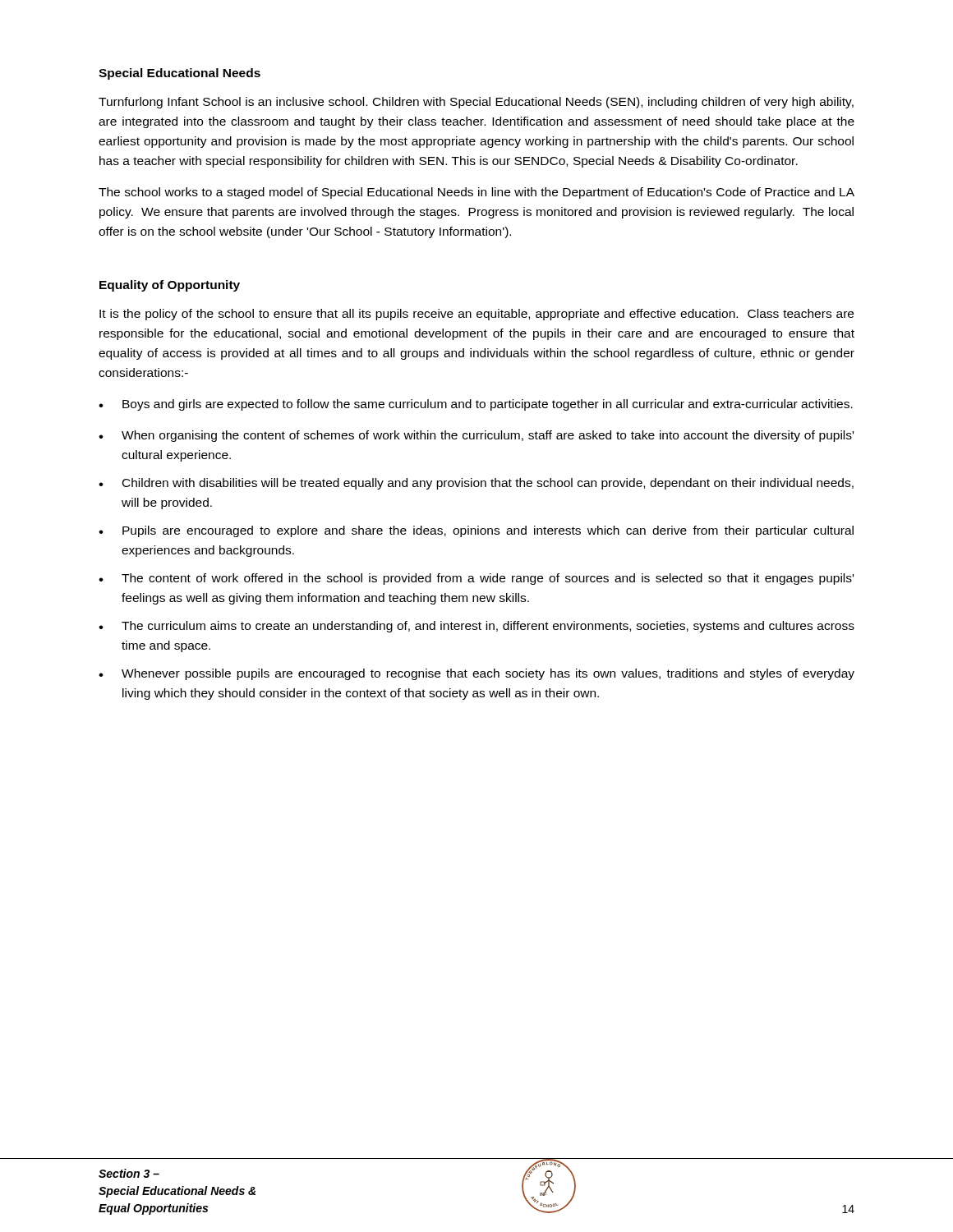This screenshot has width=953, height=1232.
Task: Find "Special Educational Needs" on this page
Action: (x=180, y=73)
